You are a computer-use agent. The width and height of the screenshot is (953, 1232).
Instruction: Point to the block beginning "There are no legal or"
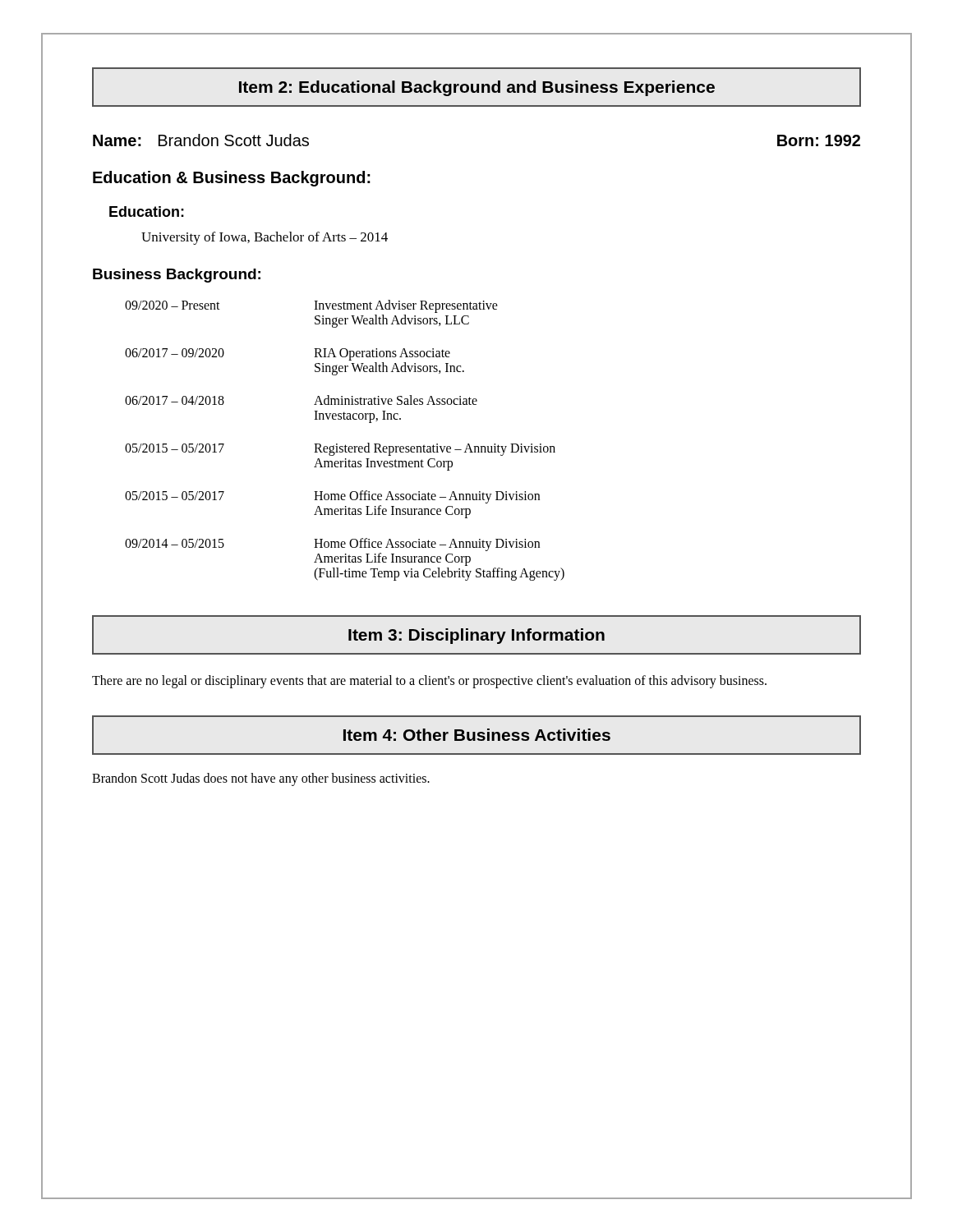[430, 680]
